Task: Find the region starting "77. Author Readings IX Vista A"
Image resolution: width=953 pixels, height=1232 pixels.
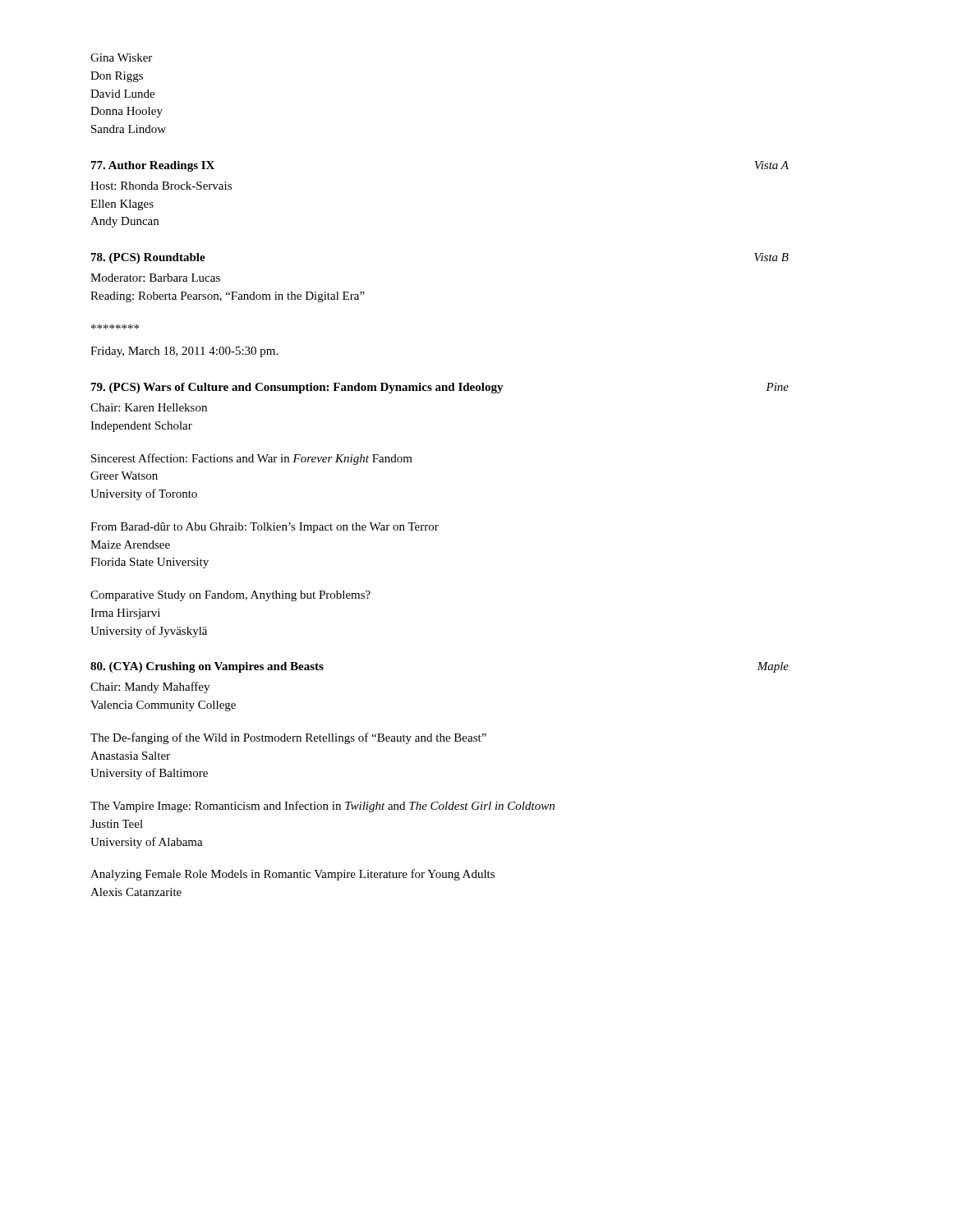Action: click(143, 166)
